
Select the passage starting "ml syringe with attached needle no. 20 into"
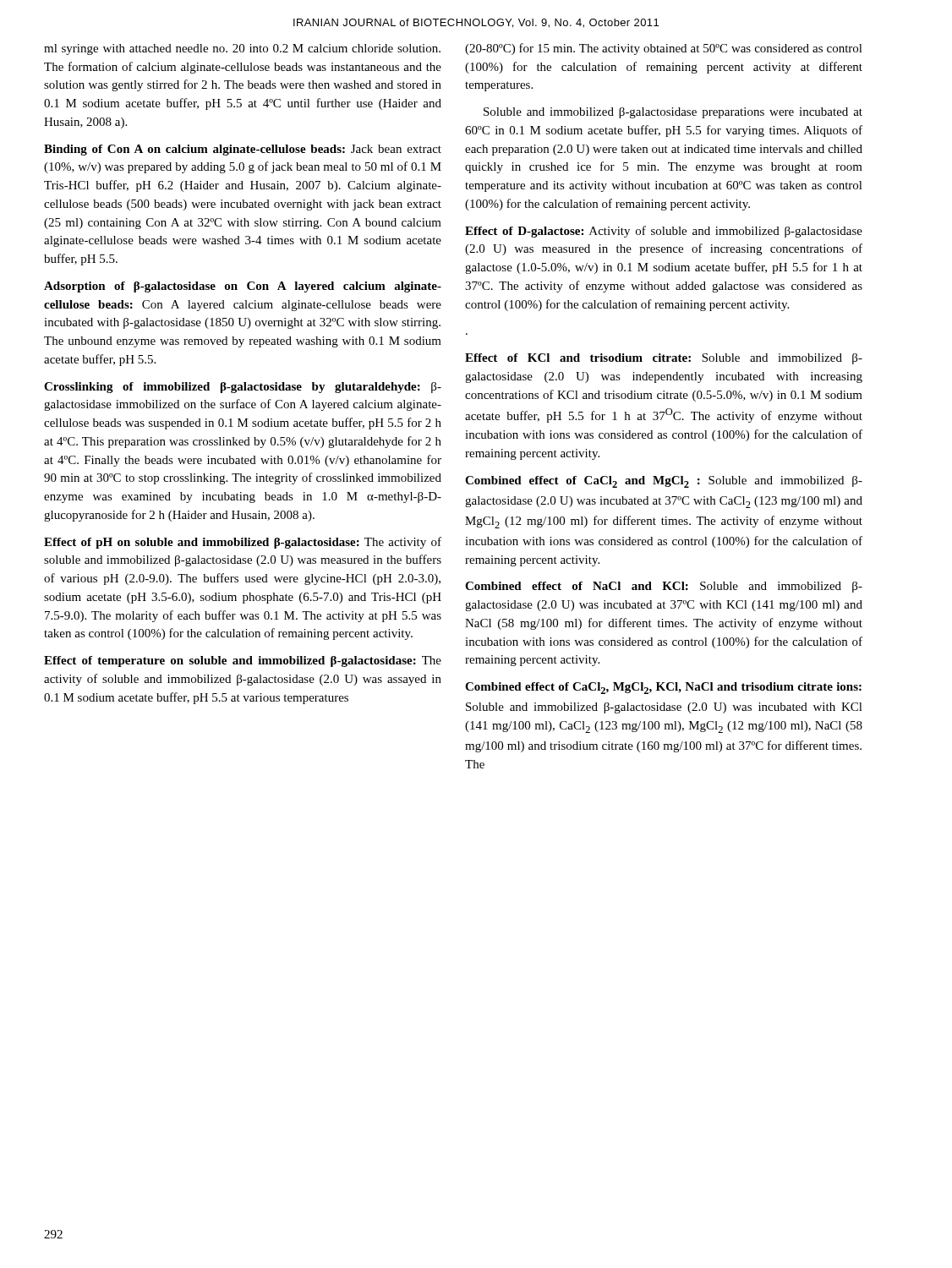243,86
